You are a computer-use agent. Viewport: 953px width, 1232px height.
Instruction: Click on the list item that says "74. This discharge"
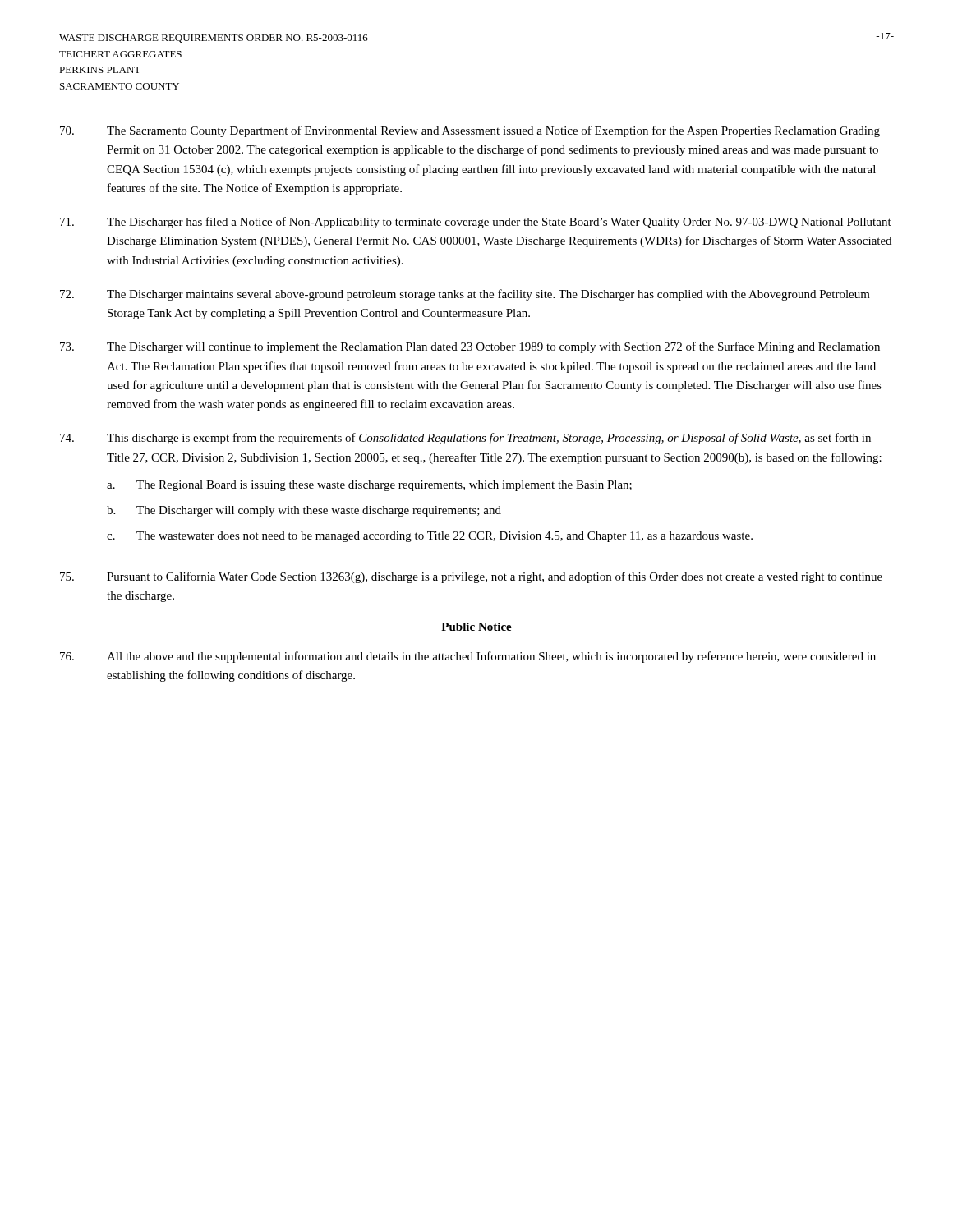(x=476, y=491)
